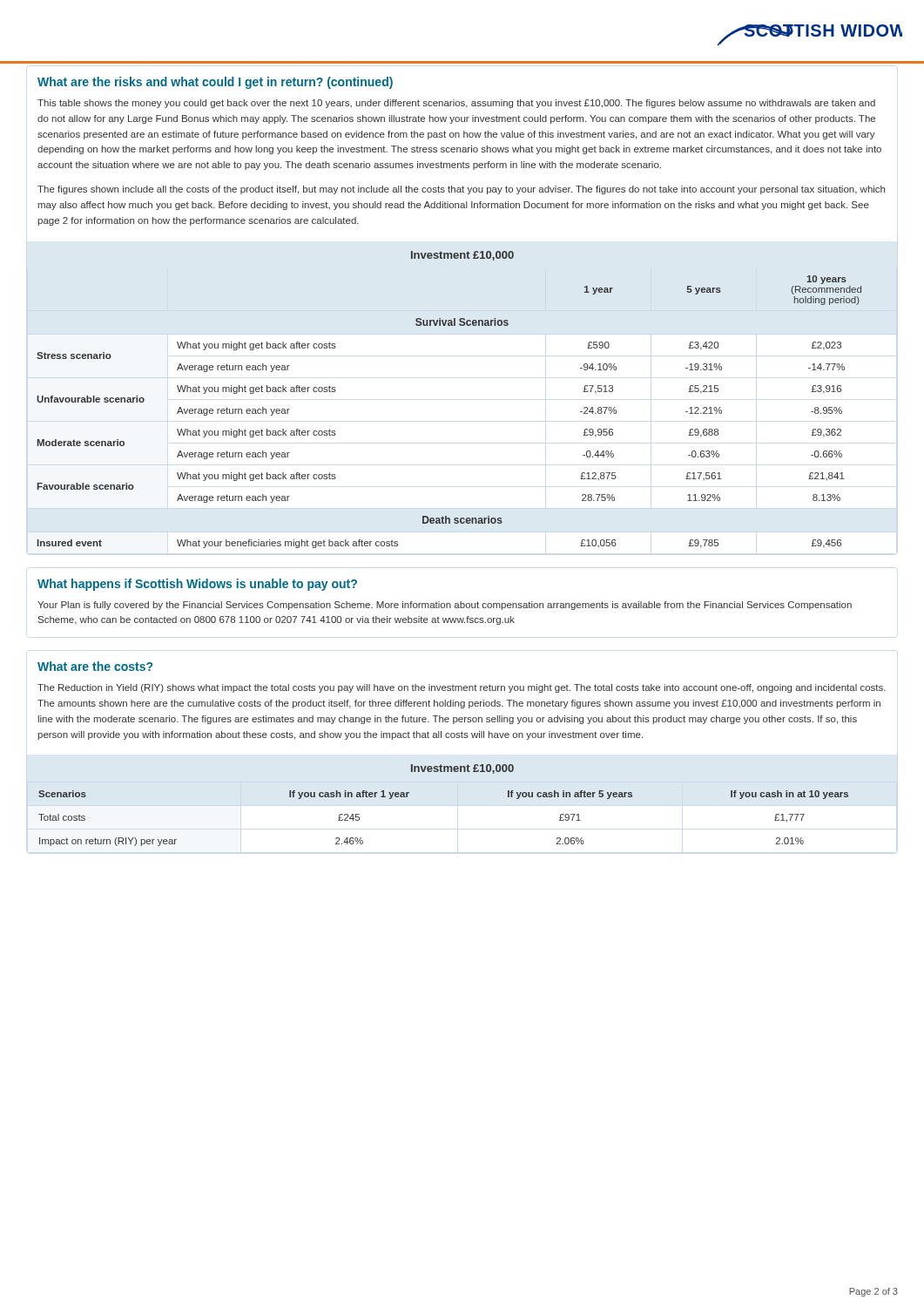The height and width of the screenshot is (1307, 924).
Task: Locate the table with the text "If you cash in"
Action: [462, 804]
